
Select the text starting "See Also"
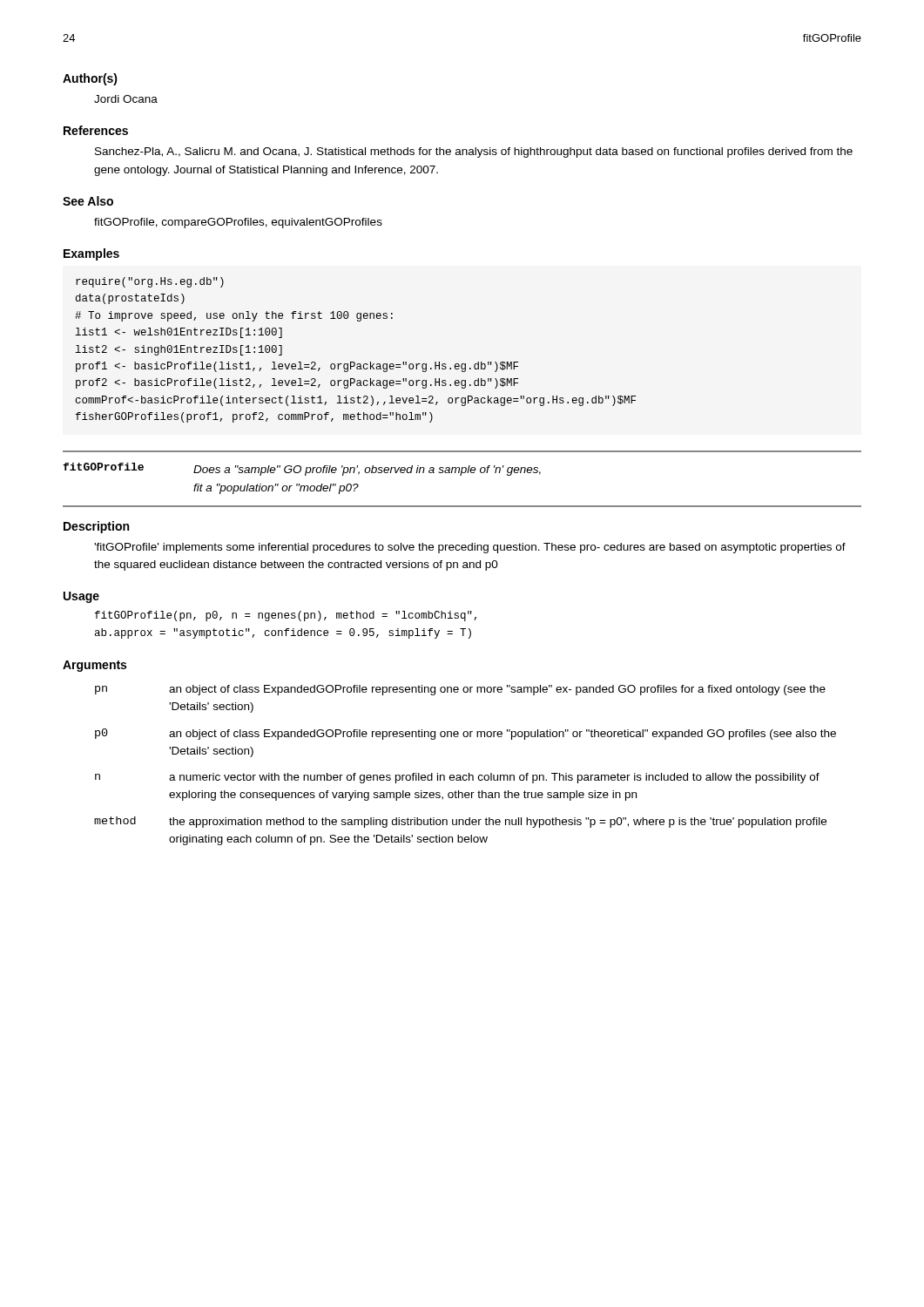pos(88,201)
